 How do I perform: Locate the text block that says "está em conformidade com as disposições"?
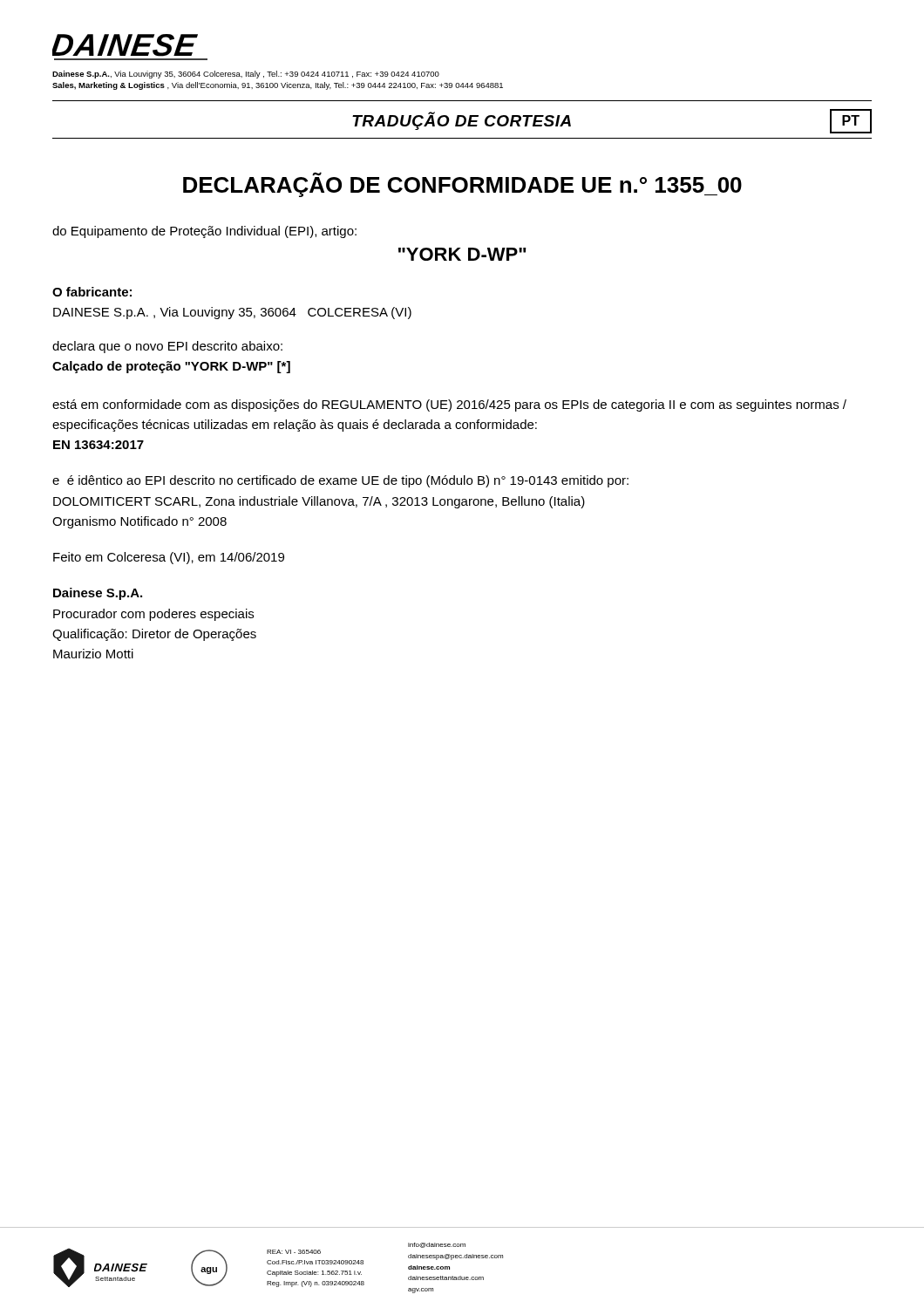pyautogui.click(x=462, y=424)
